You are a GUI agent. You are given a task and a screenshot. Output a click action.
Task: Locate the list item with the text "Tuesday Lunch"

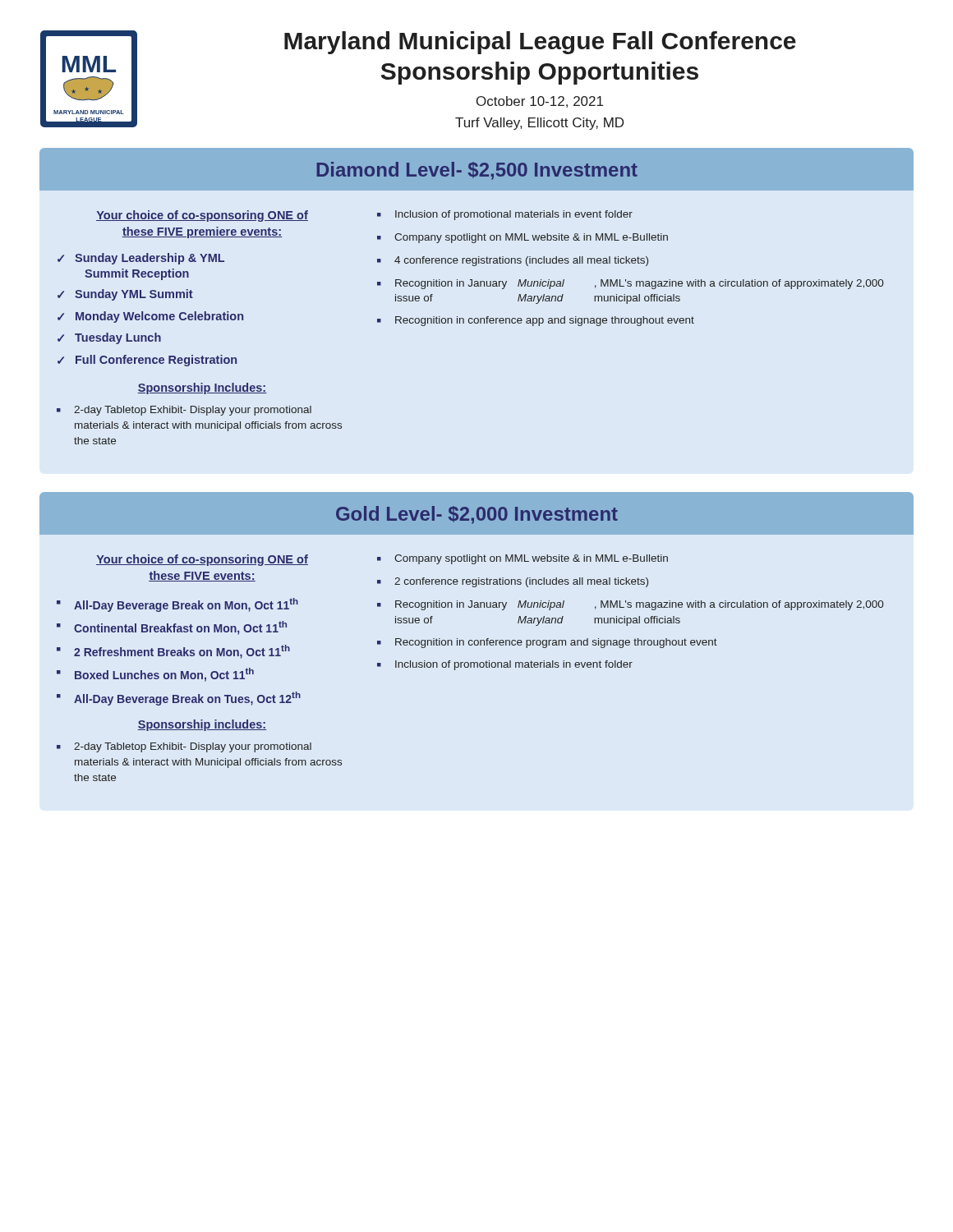pyautogui.click(x=118, y=338)
